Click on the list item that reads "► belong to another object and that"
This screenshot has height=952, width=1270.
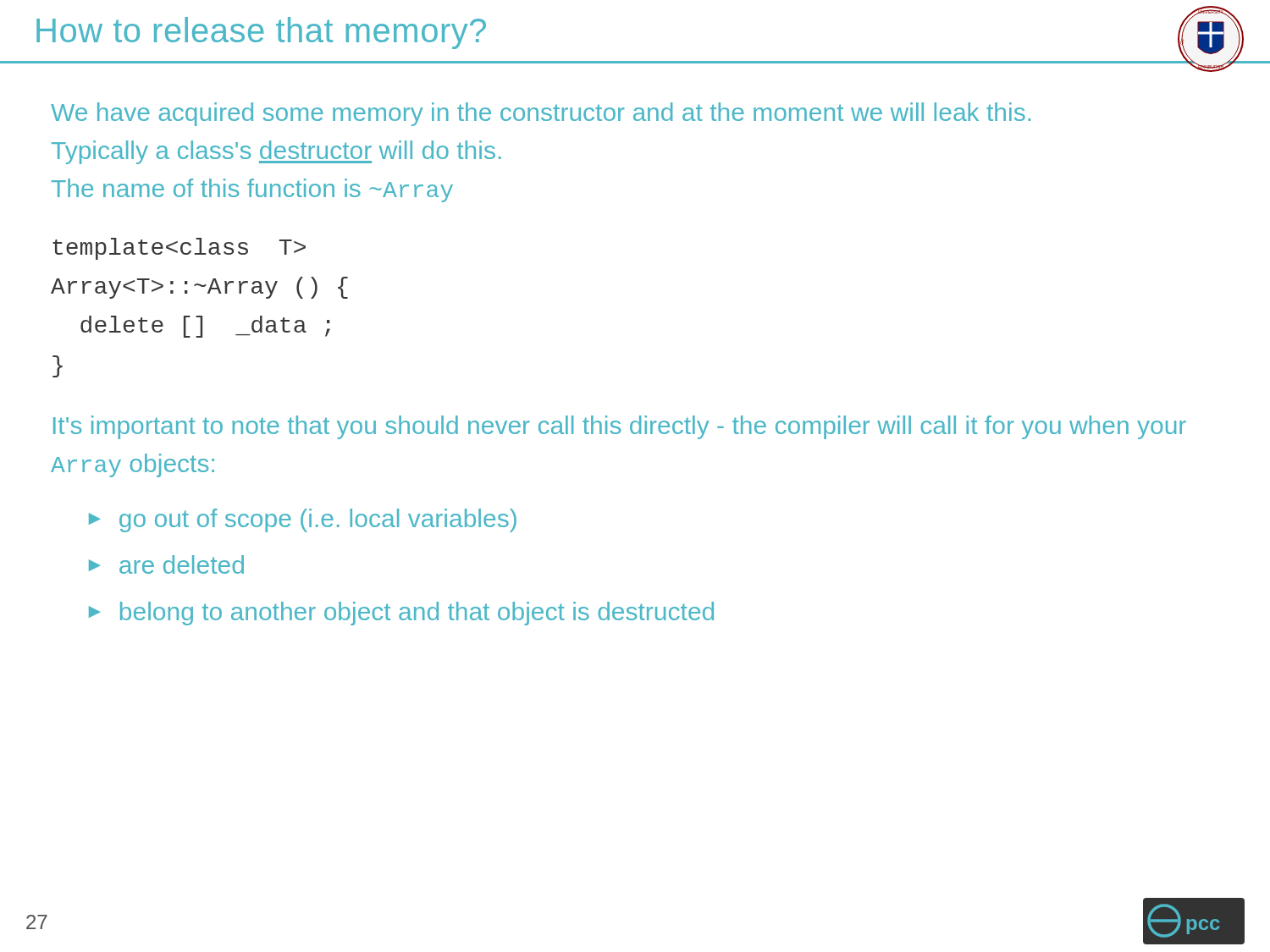click(x=400, y=611)
